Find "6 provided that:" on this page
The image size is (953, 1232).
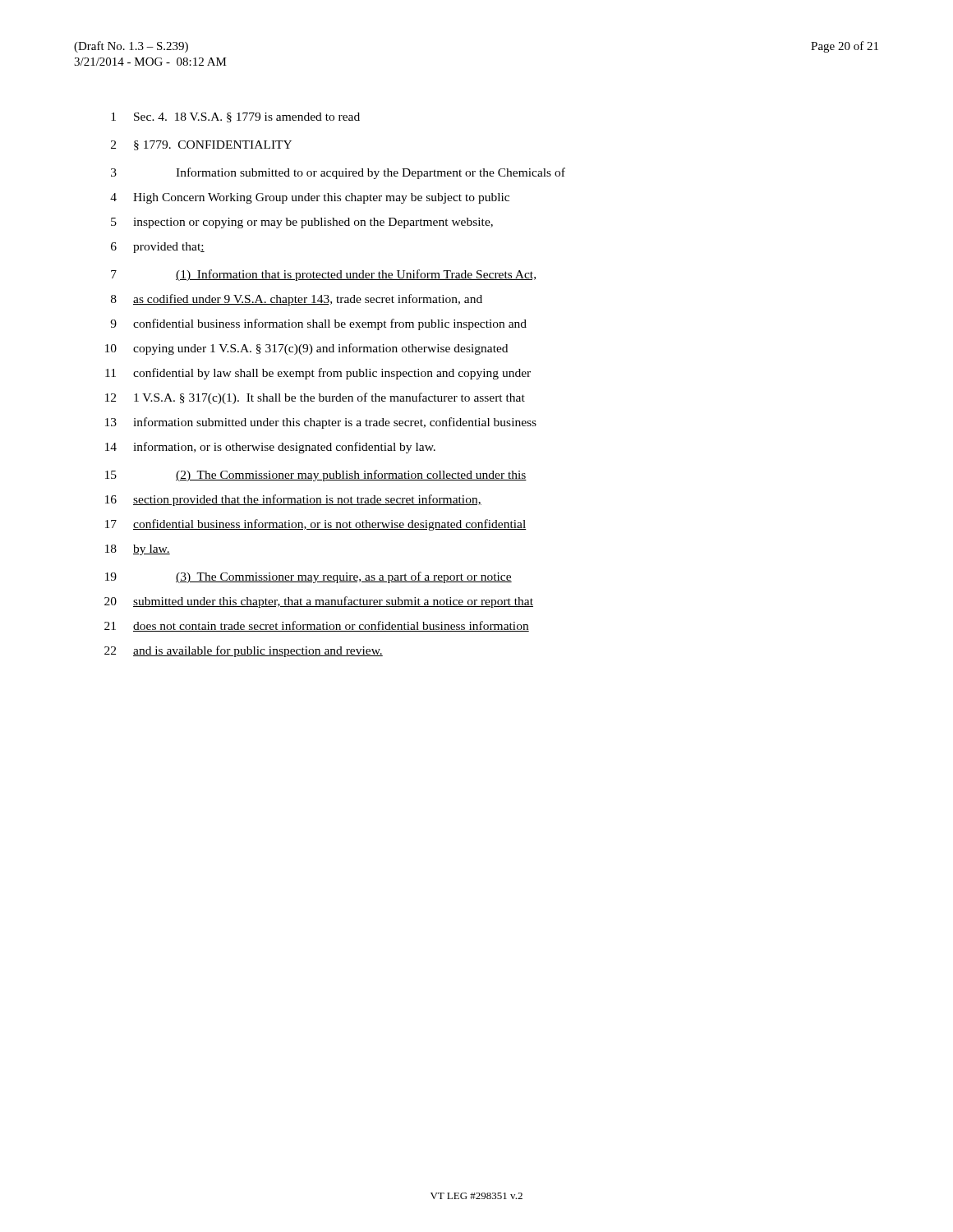(x=158, y=248)
